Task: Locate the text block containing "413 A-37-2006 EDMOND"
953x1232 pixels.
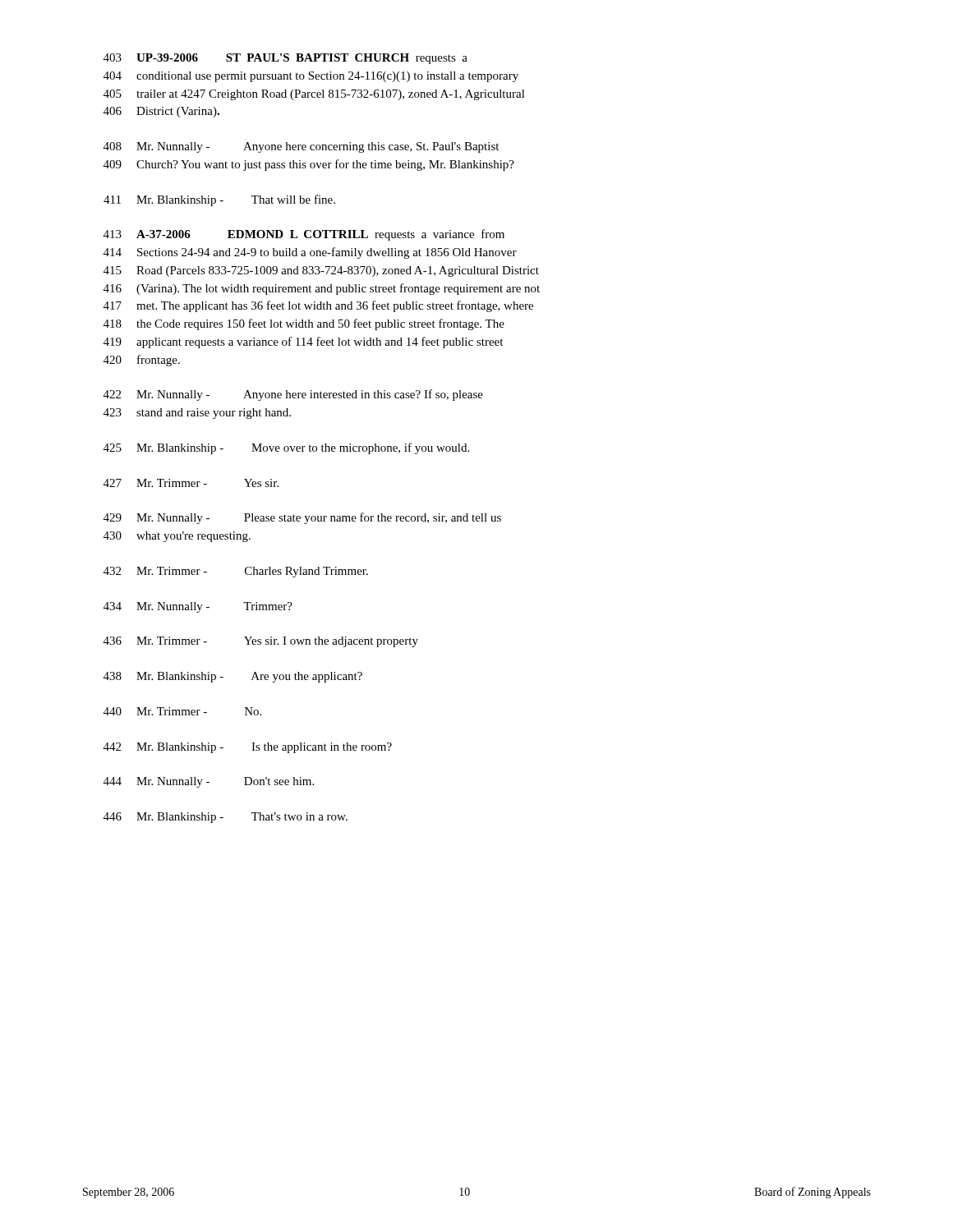Action: click(x=476, y=298)
